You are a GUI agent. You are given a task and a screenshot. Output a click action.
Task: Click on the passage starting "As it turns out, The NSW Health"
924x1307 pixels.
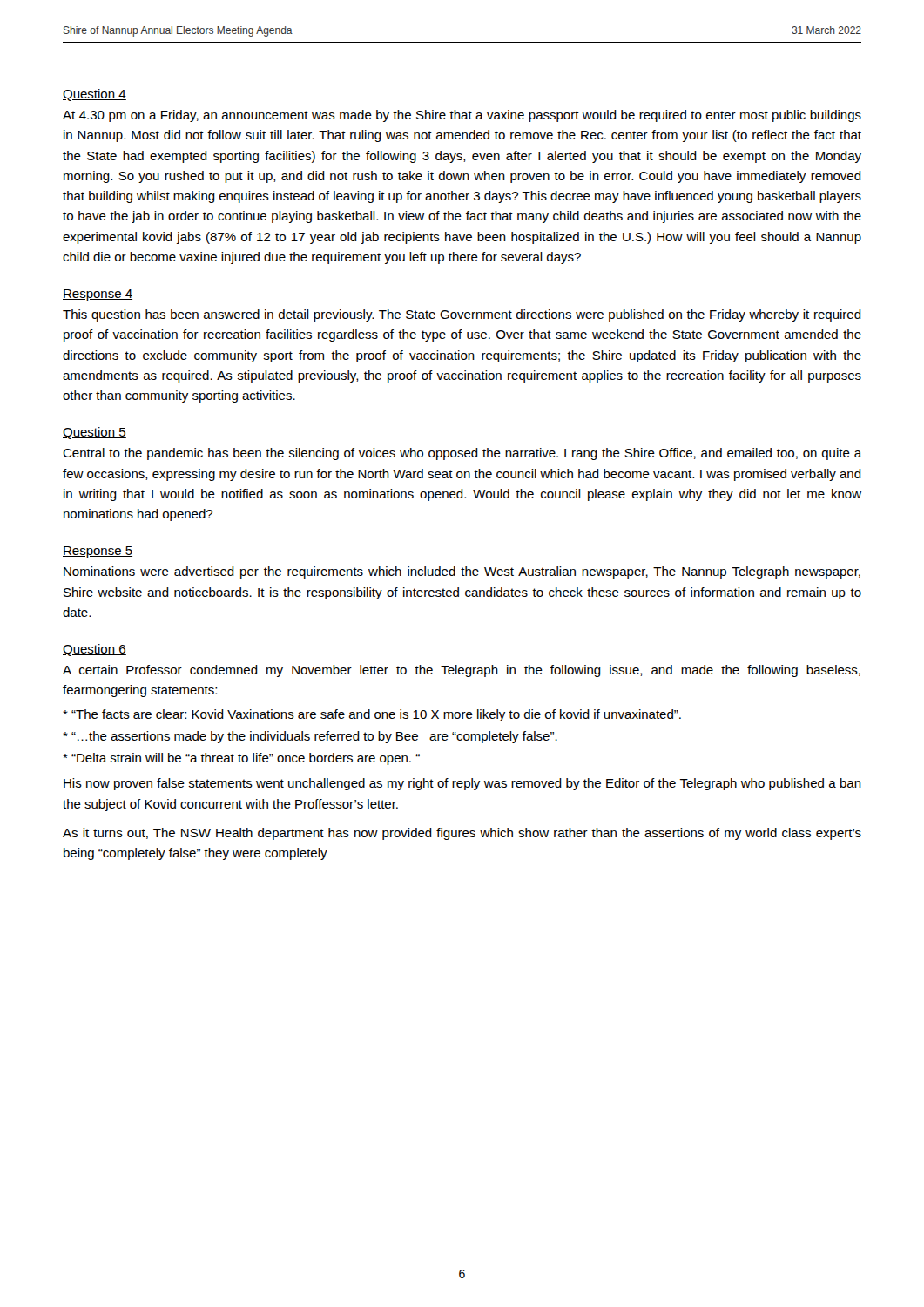click(x=462, y=842)
